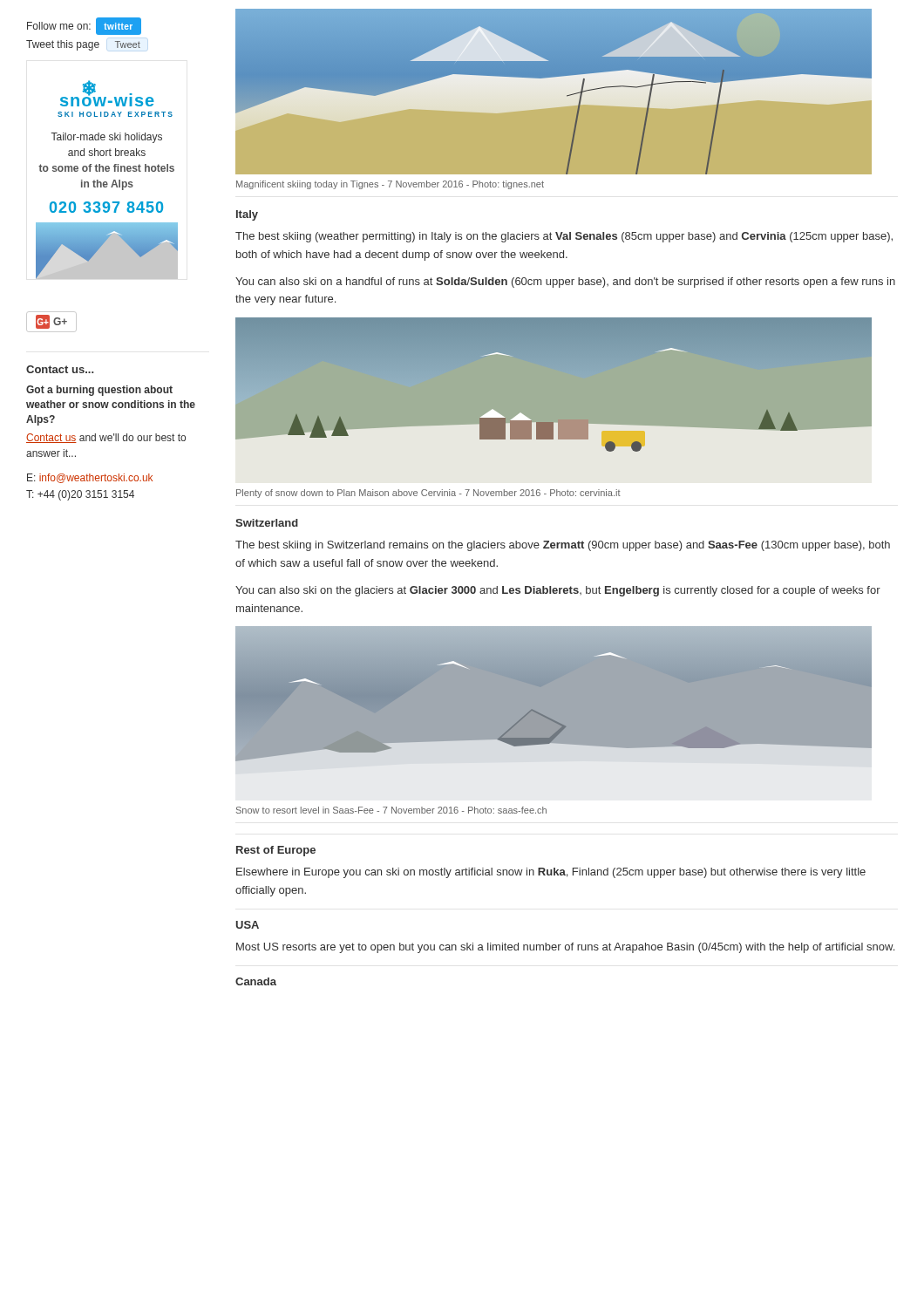Locate the text starting "Rest of Europe"
This screenshot has width=924, height=1308.
tap(276, 851)
